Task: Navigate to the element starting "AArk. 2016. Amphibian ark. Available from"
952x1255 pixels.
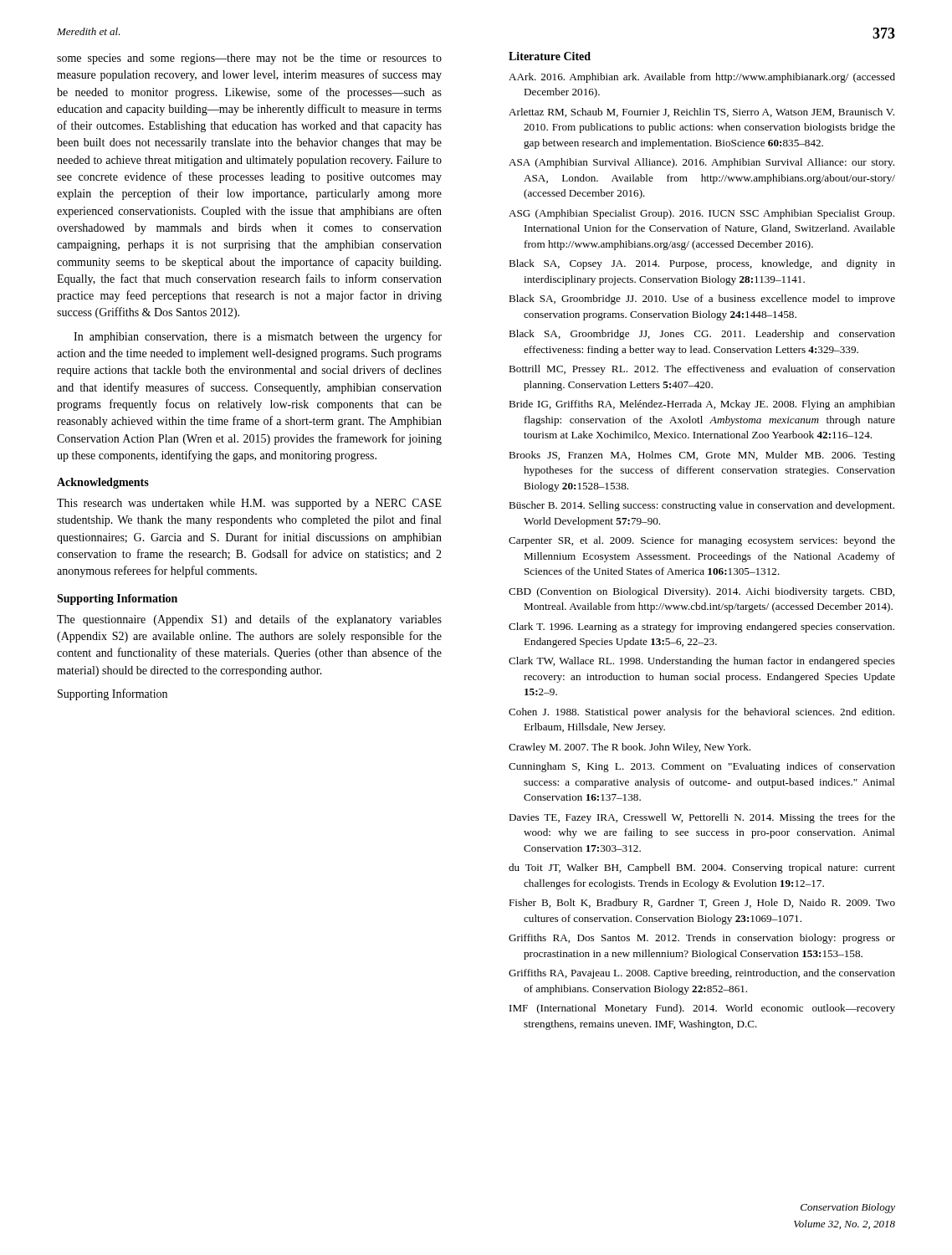Action: [x=702, y=84]
